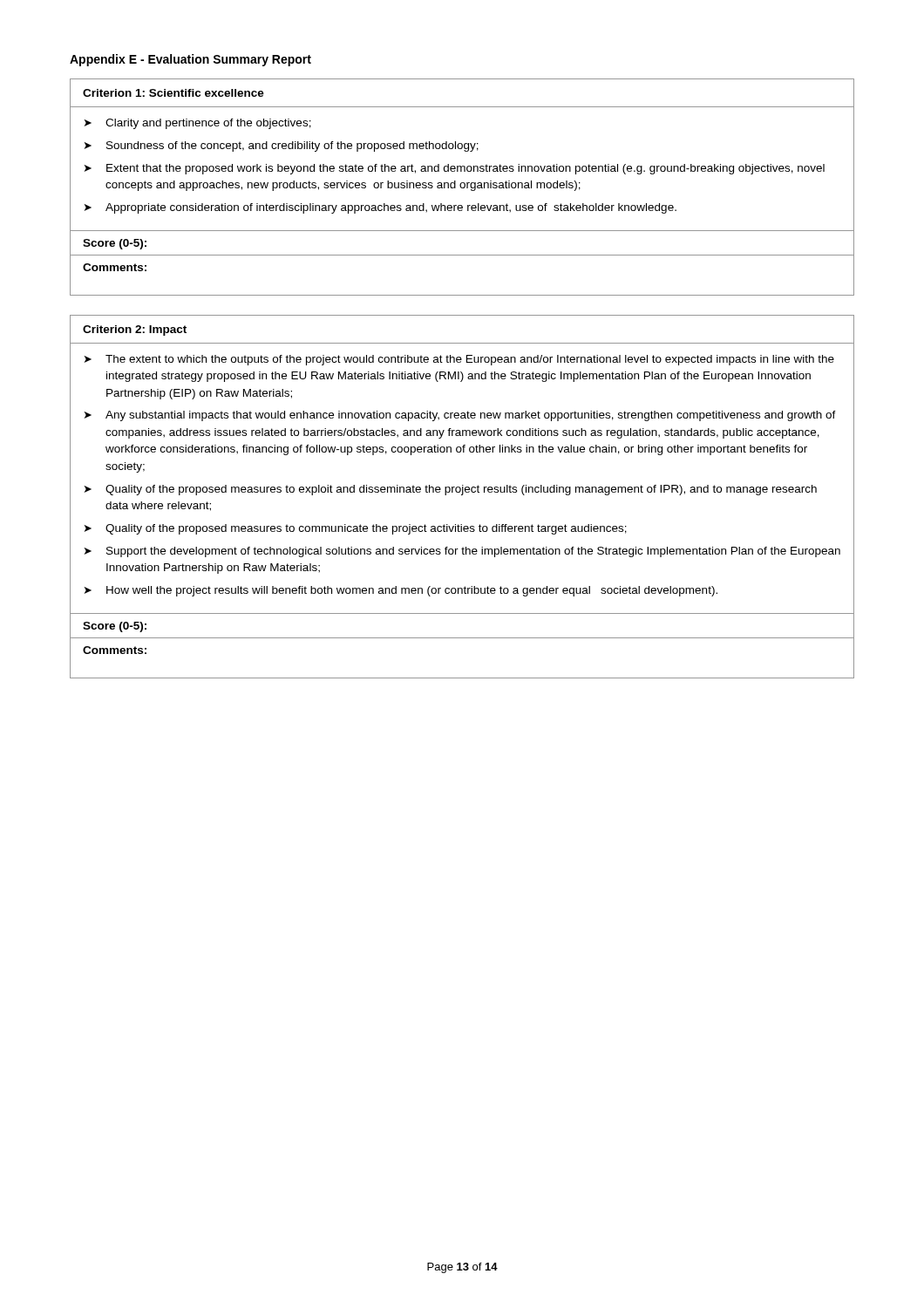Point to the block beginning "➤ Soundness of the concept, and"
This screenshot has width=924, height=1308.
[462, 145]
